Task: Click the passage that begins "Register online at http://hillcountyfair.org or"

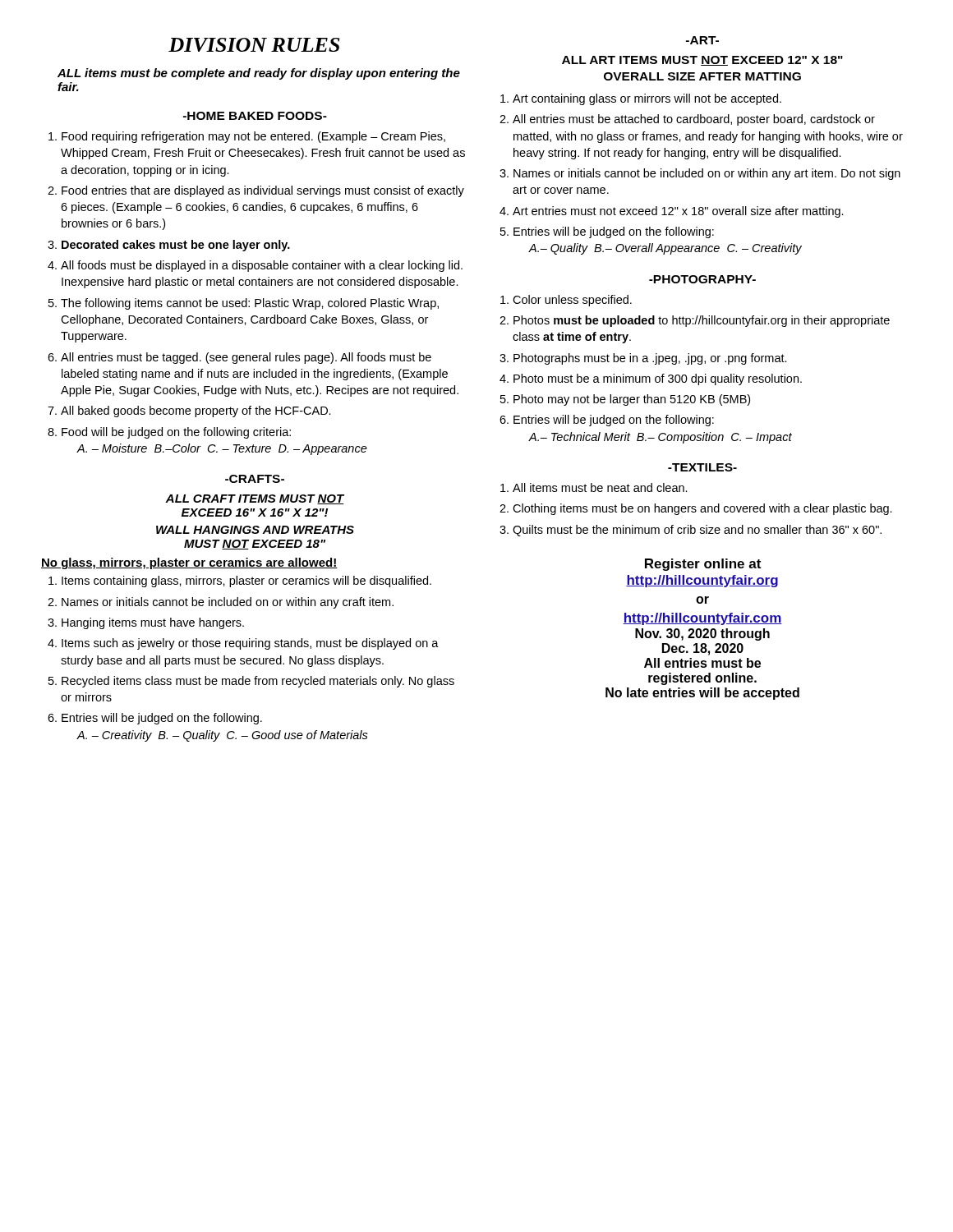Action: coord(702,628)
